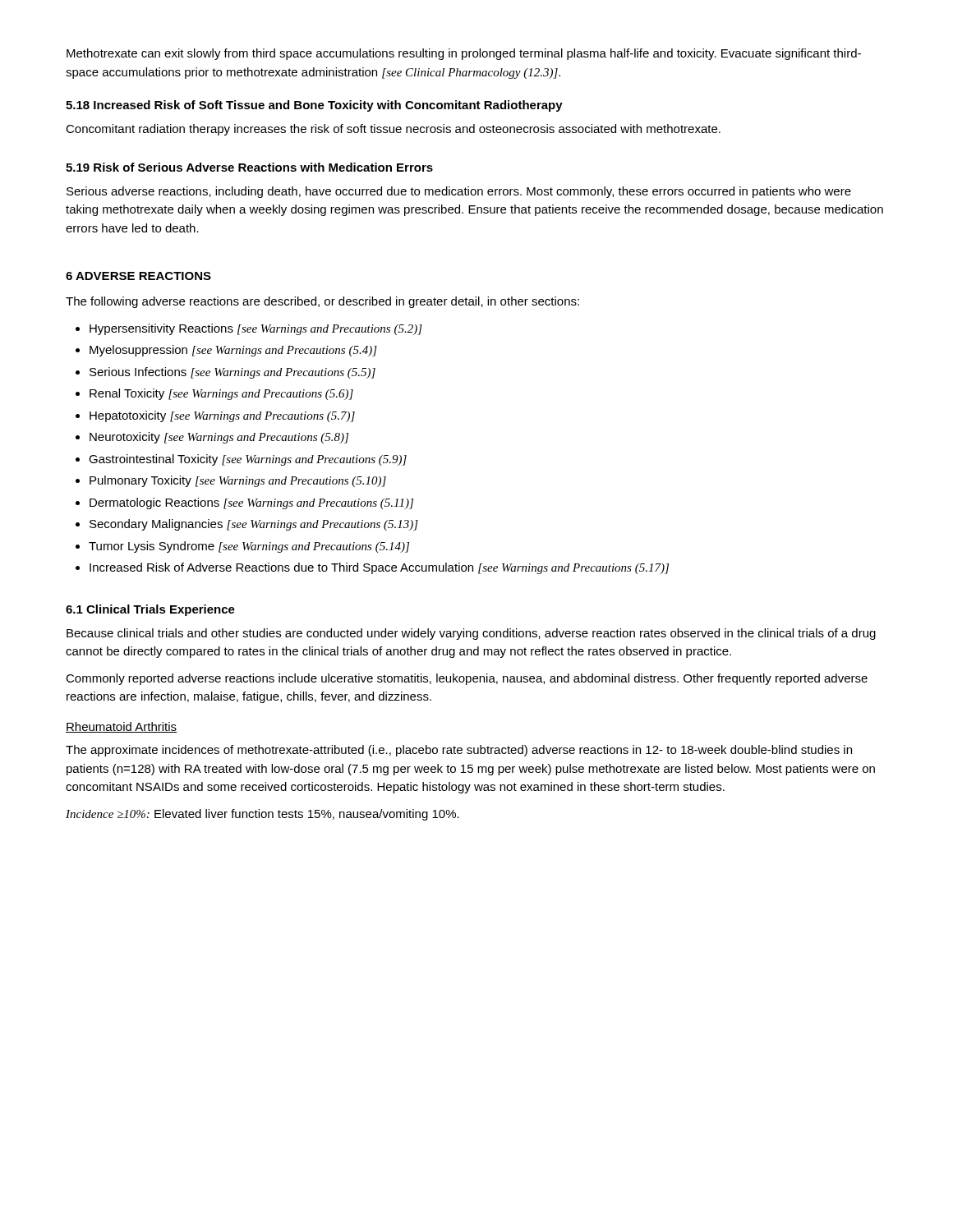Locate the passage starting "Gastrointestinal Toxicity [see Warnings and Precautions (5.9)]"

coord(248,458)
